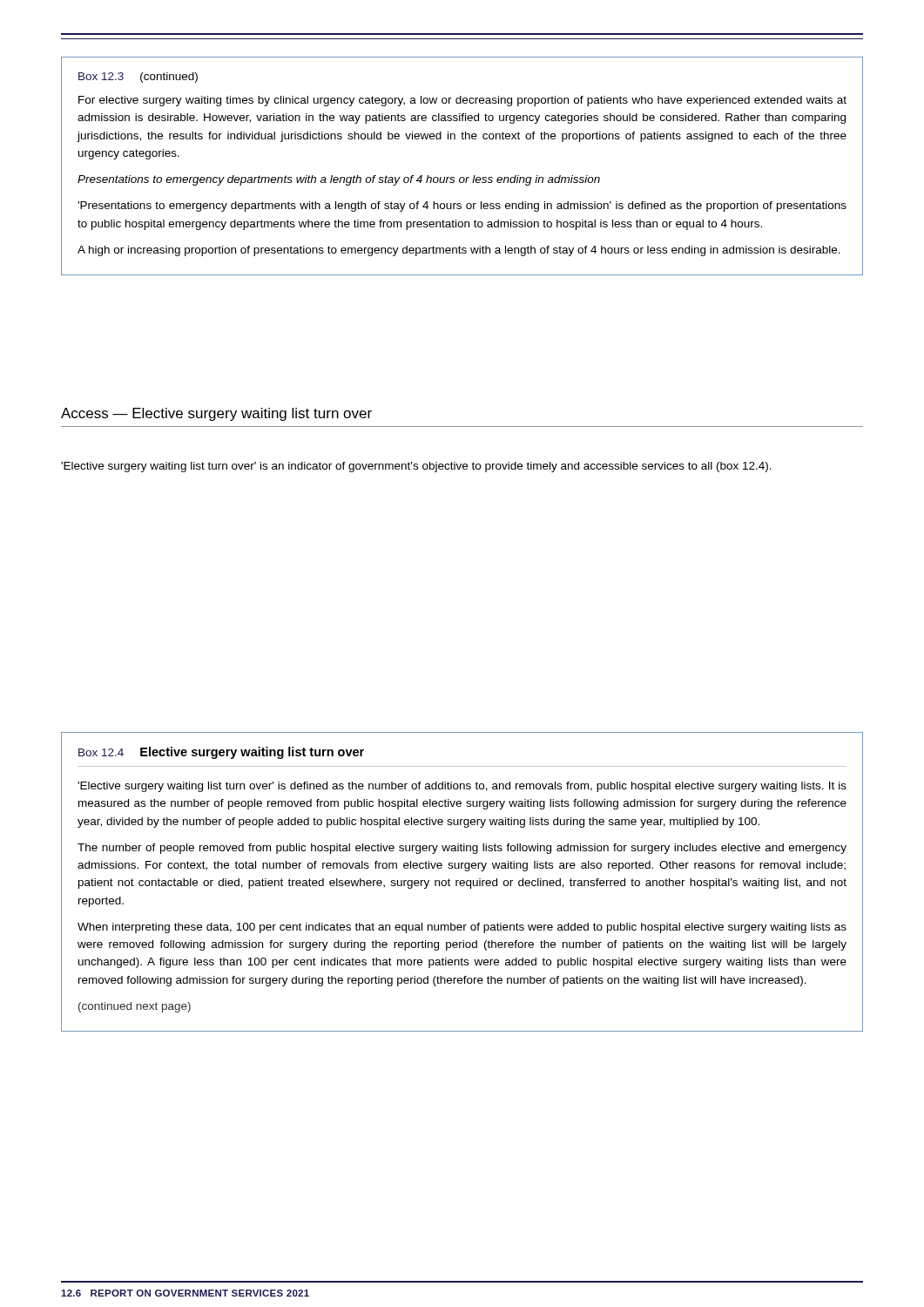
Task: Navigate to the element starting "Box 12.4 Elective surgery waiting list turn over"
Action: point(462,880)
